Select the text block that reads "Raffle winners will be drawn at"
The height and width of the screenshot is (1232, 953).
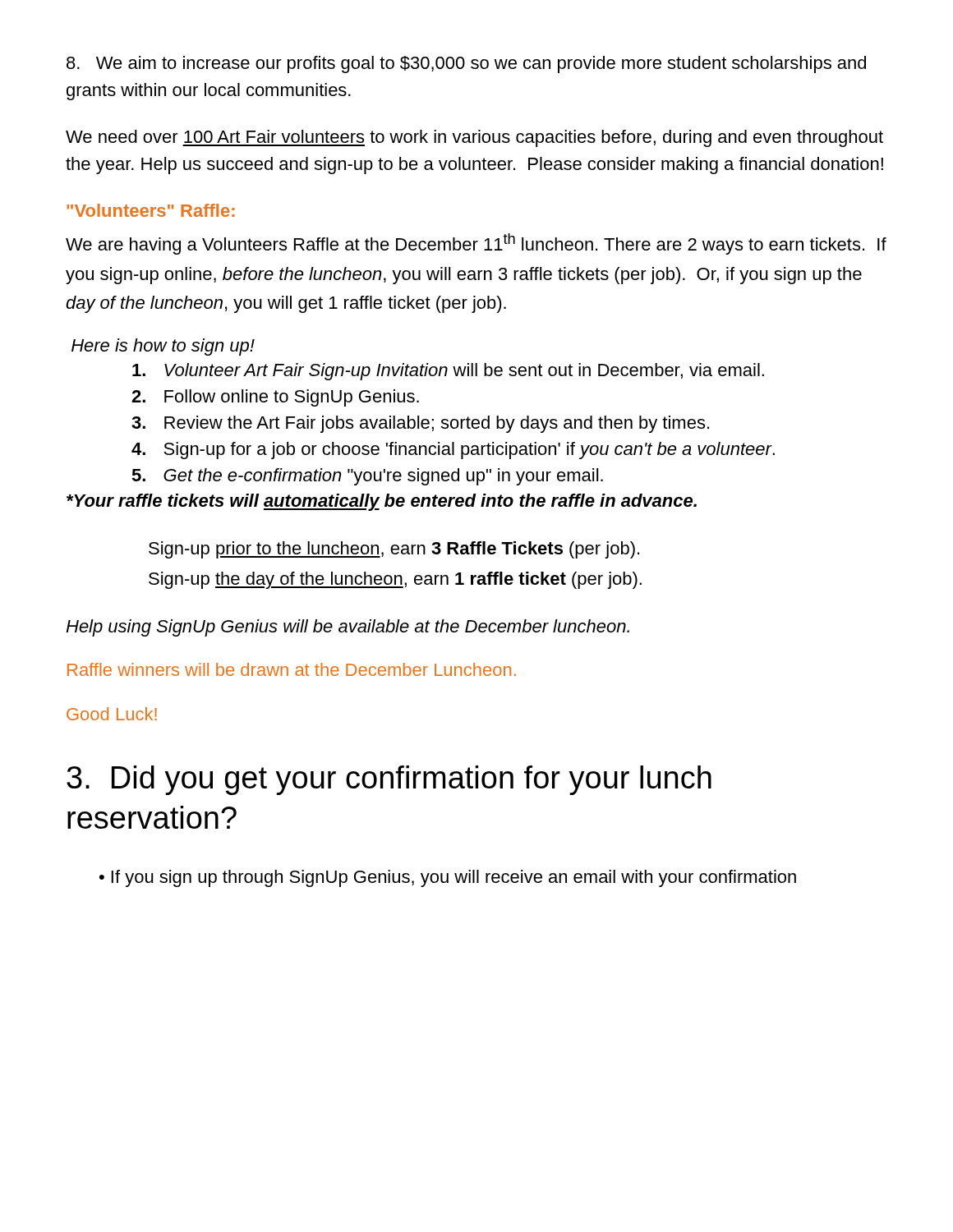coord(292,670)
